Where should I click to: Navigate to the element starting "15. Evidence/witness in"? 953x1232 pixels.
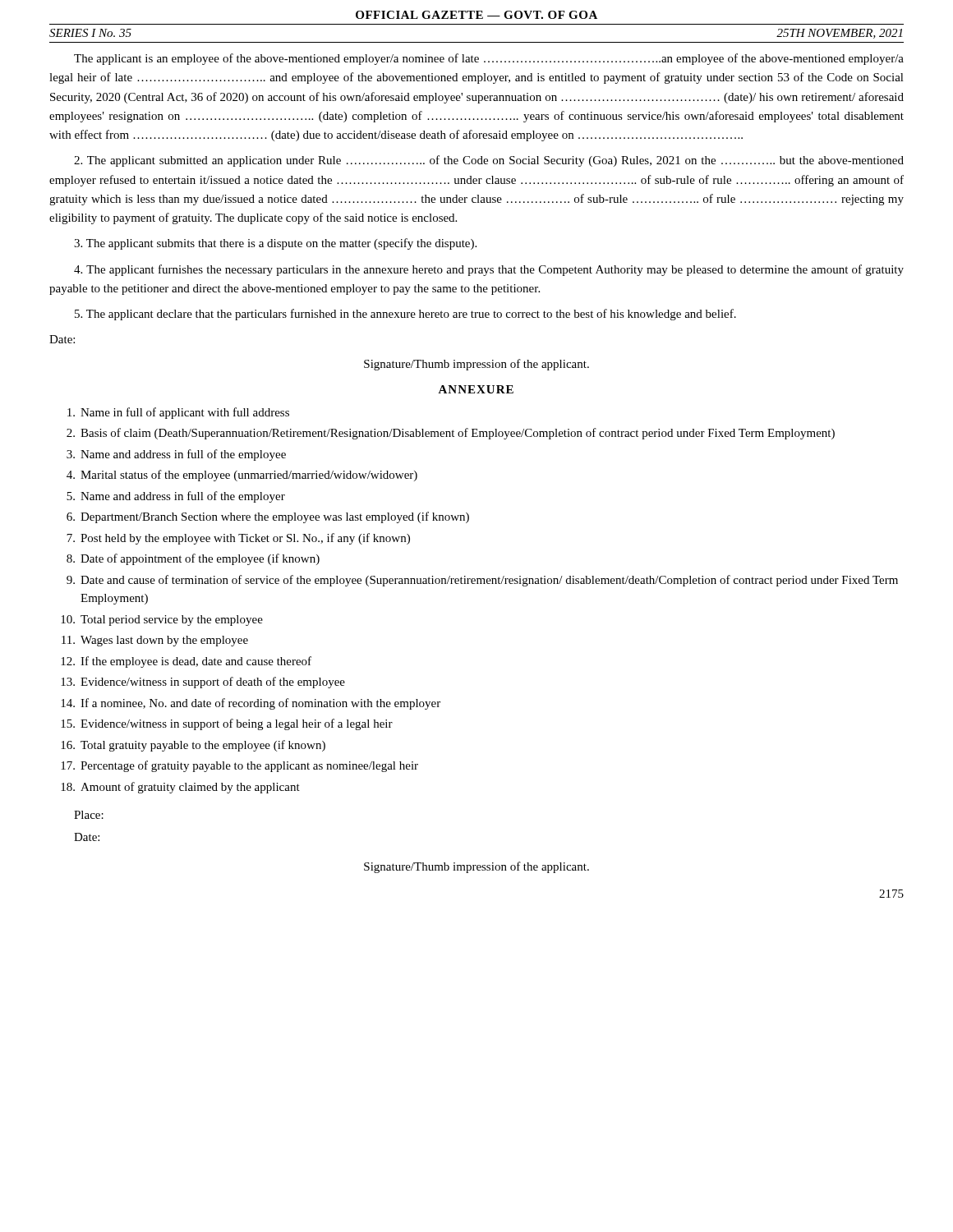(227, 724)
